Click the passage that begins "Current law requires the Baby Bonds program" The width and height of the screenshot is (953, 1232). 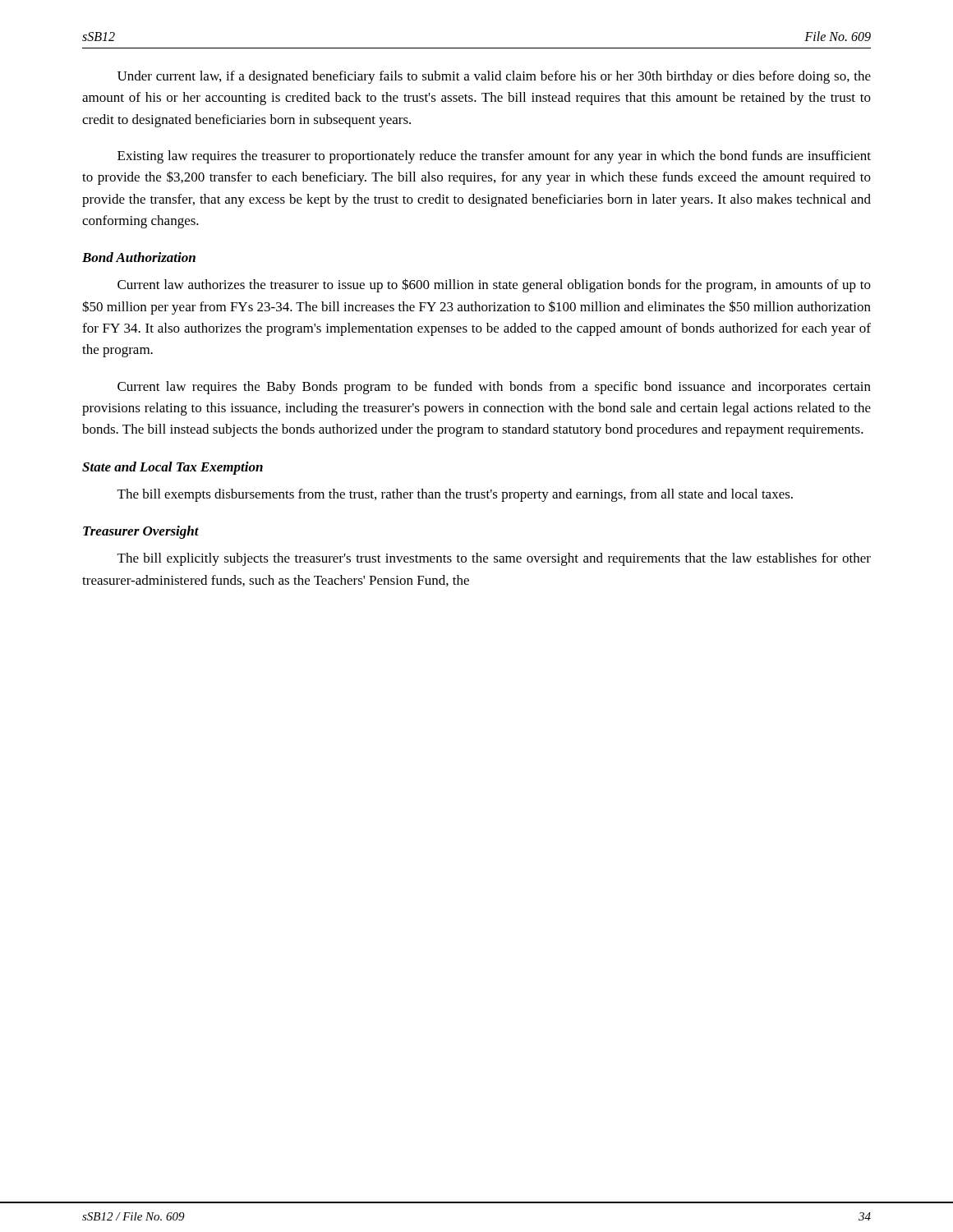476,408
